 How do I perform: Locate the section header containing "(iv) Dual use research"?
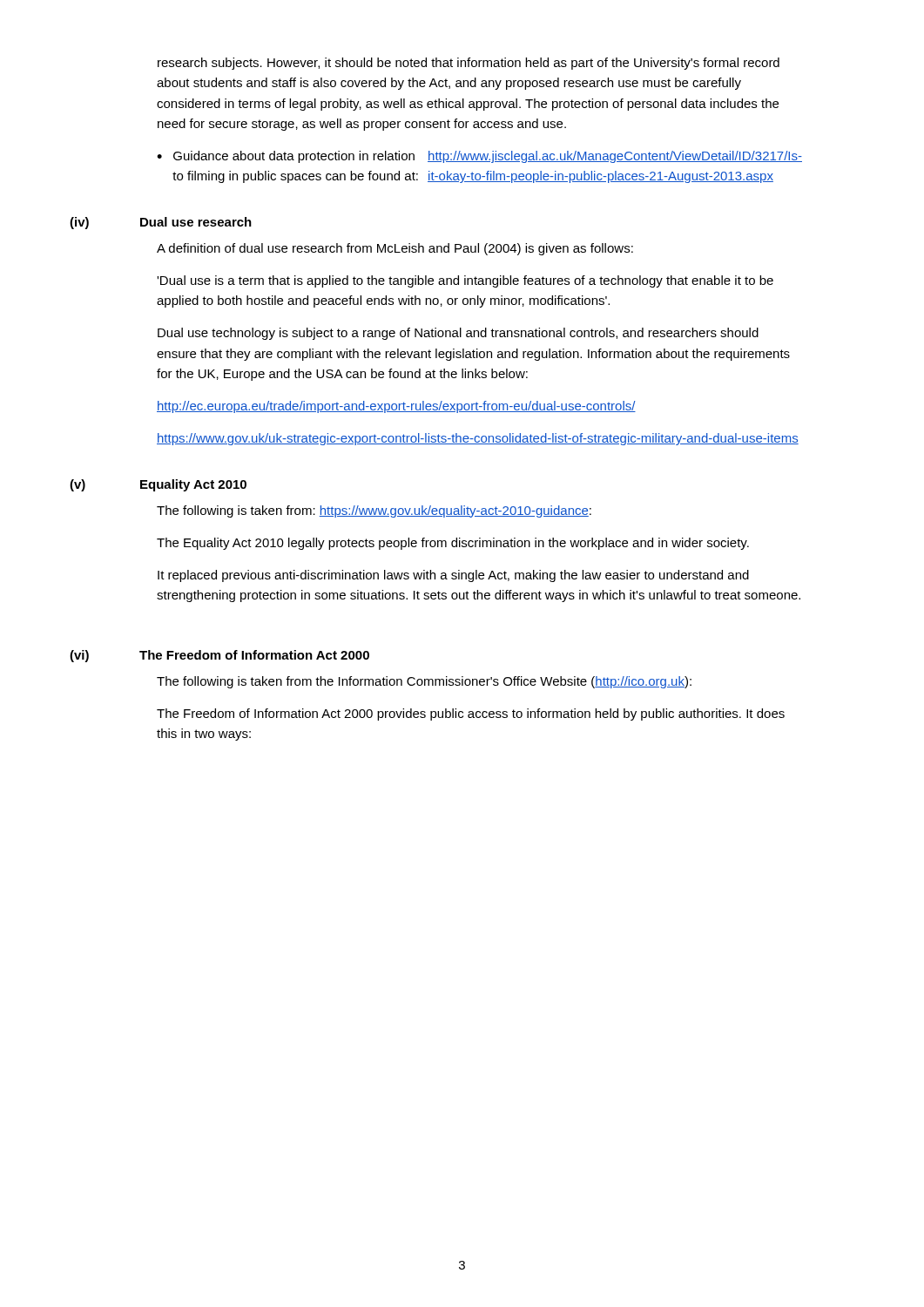(161, 221)
